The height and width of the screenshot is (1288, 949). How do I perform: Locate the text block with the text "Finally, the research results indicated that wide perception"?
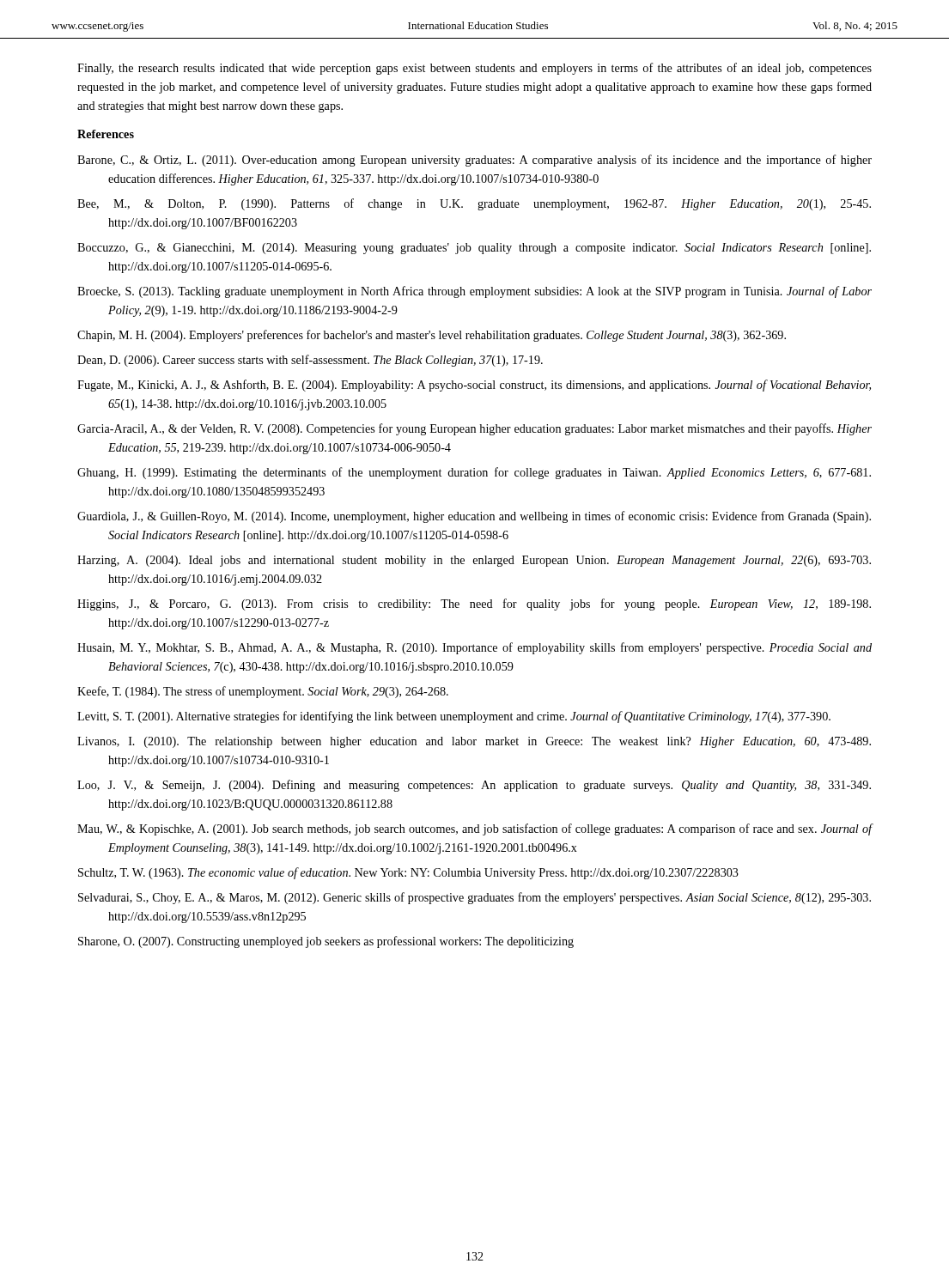click(474, 87)
